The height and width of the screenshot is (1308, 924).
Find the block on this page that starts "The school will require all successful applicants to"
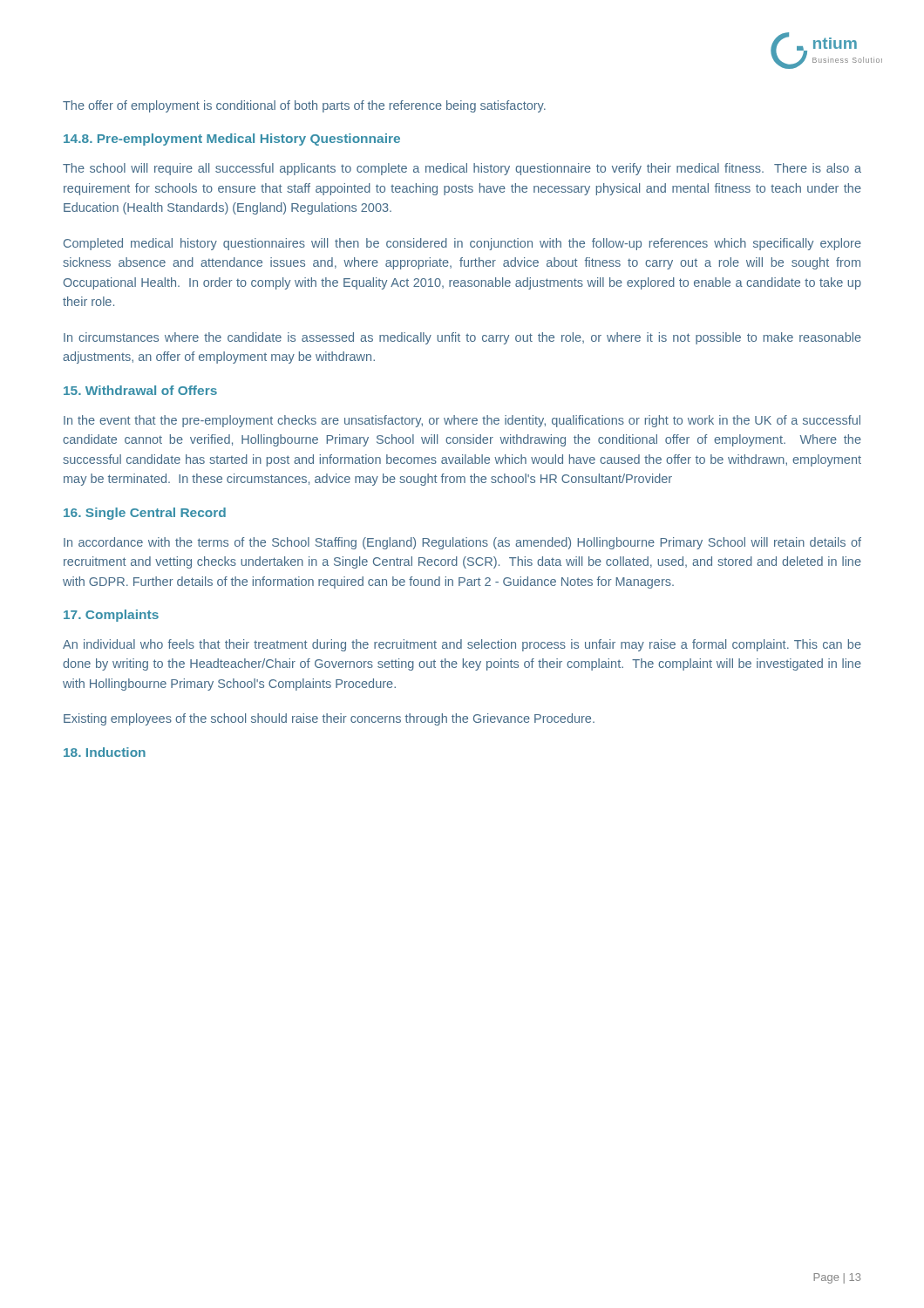point(462,188)
